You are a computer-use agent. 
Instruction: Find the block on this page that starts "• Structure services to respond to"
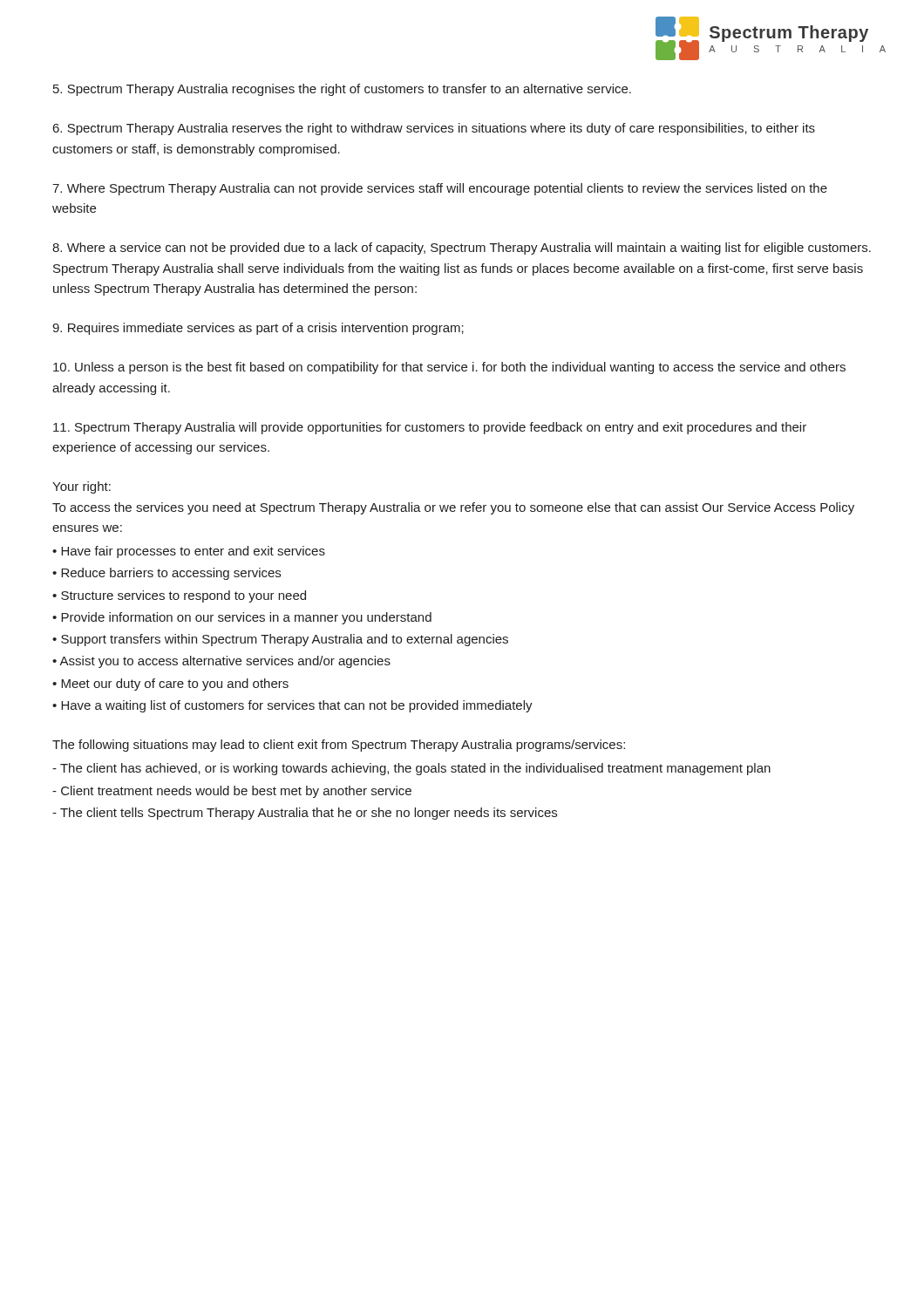pos(180,595)
